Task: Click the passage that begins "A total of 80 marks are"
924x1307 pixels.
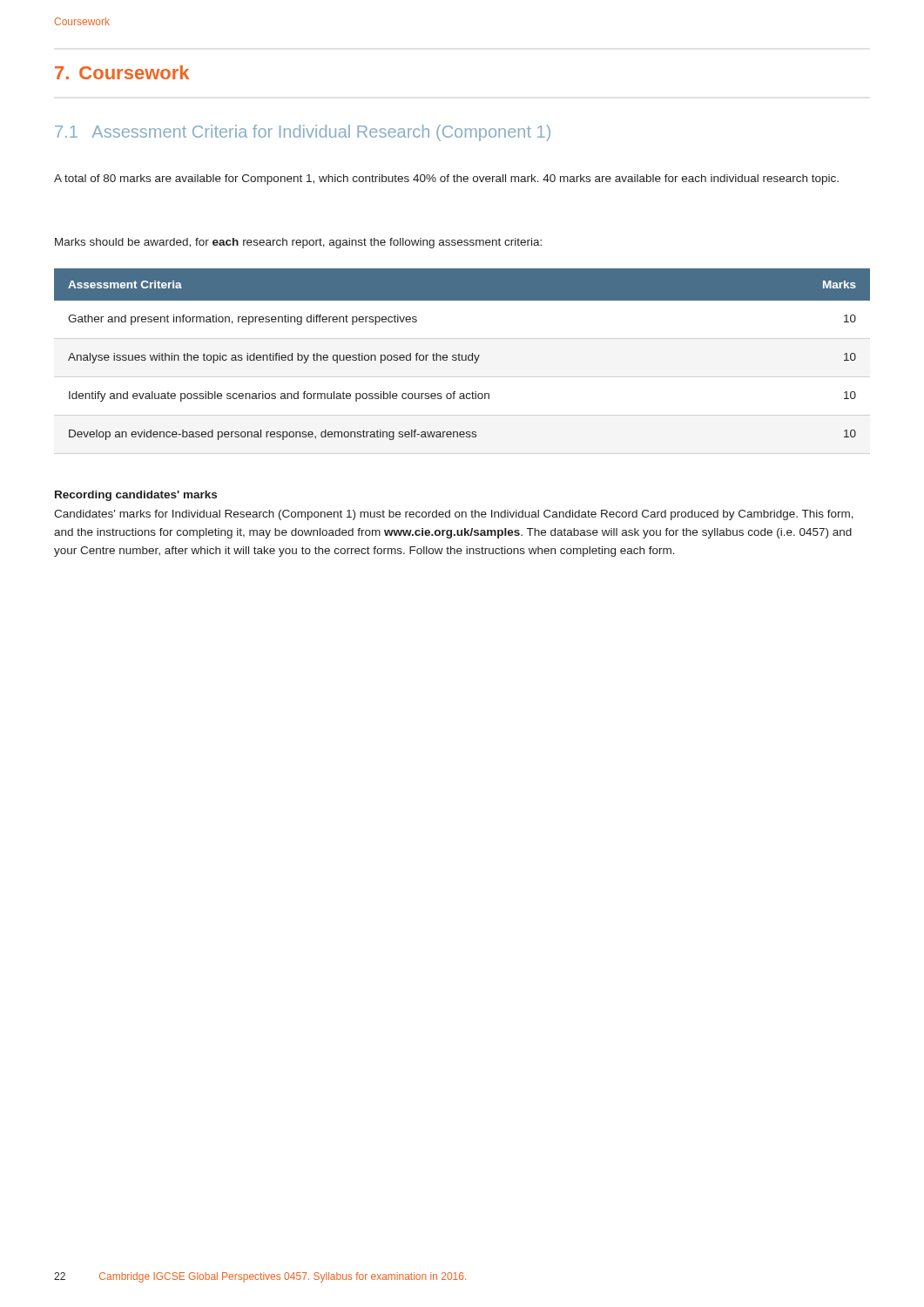Action: tap(447, 178)
